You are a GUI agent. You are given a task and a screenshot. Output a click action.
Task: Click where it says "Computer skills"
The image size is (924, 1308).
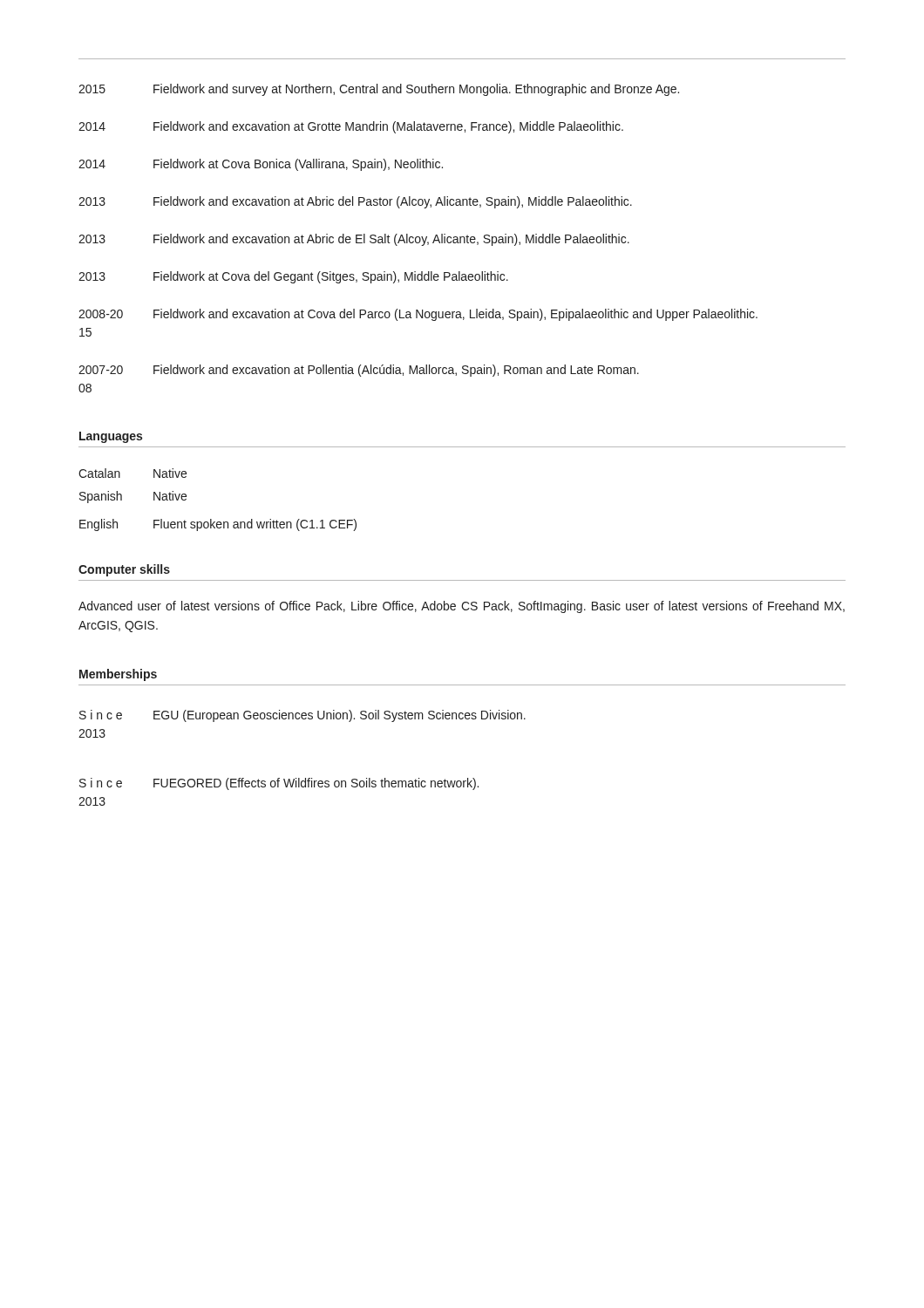(462, 572)
